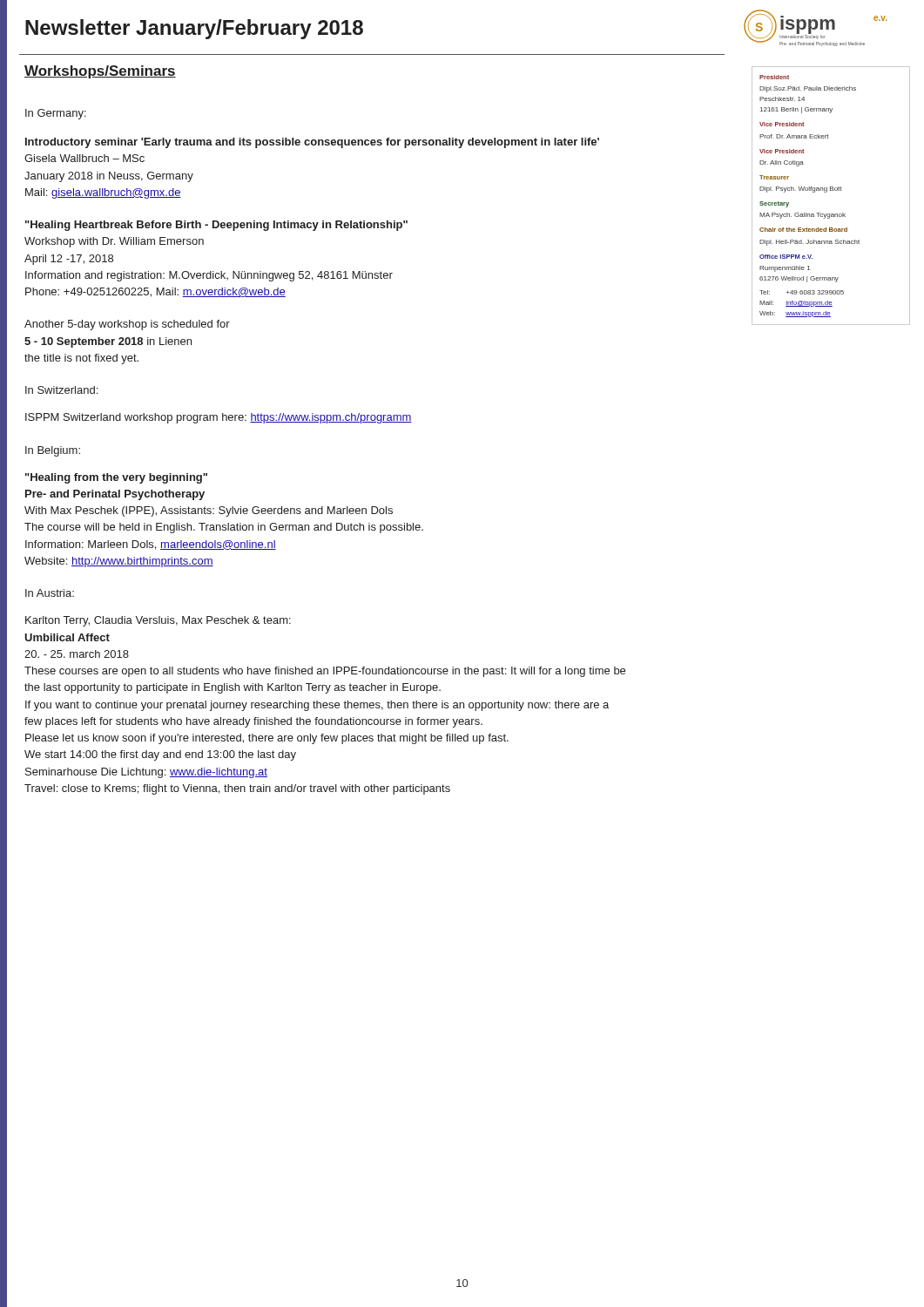Image resolution: width=924 pixels, height=1307 pixels.
Task: Select the element starting "Introductory seminar 'Early trauma and its"
Action: 312,143
